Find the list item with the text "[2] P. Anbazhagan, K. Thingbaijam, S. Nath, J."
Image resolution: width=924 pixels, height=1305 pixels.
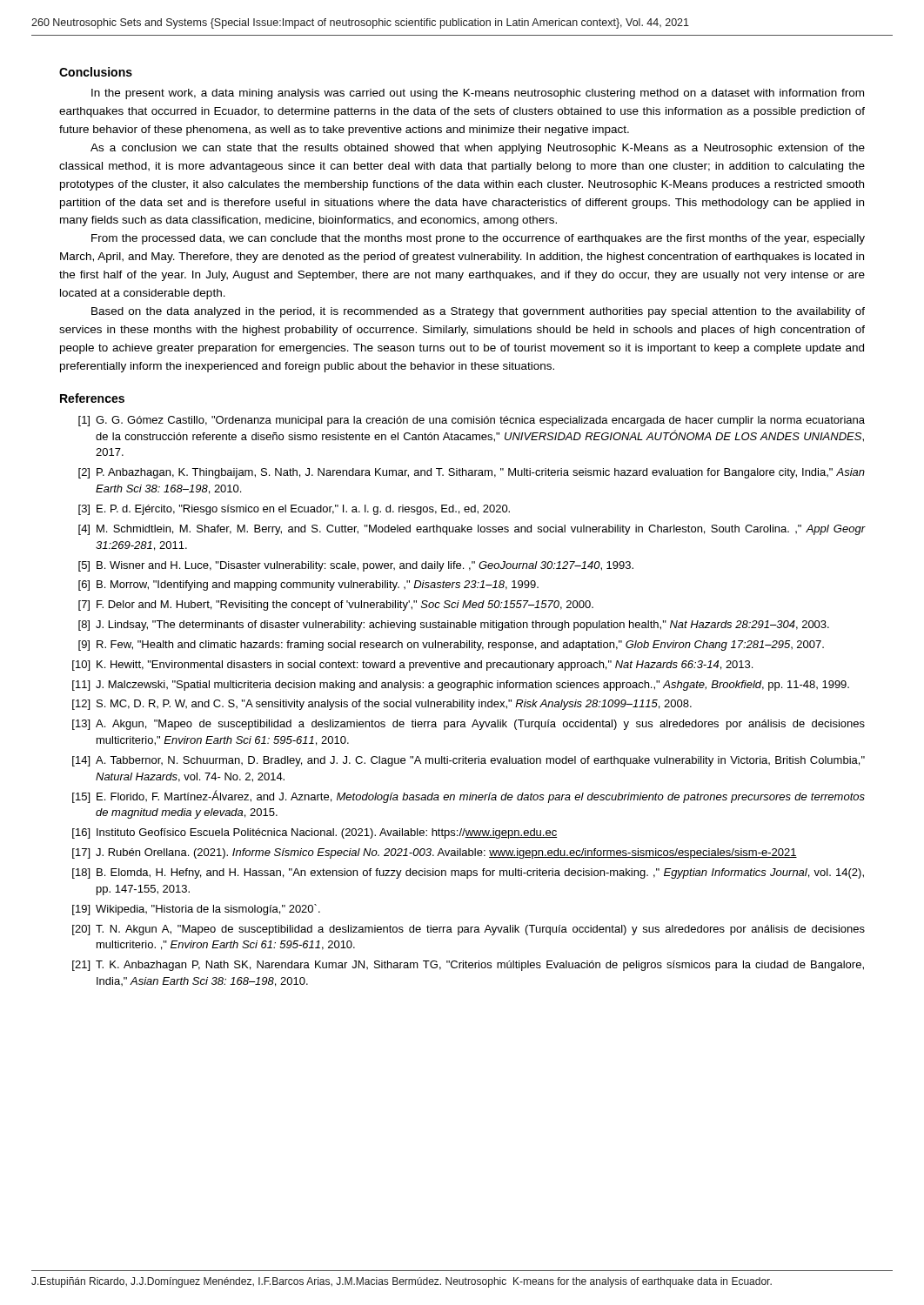pyautogui.click(x=462, y=481)
